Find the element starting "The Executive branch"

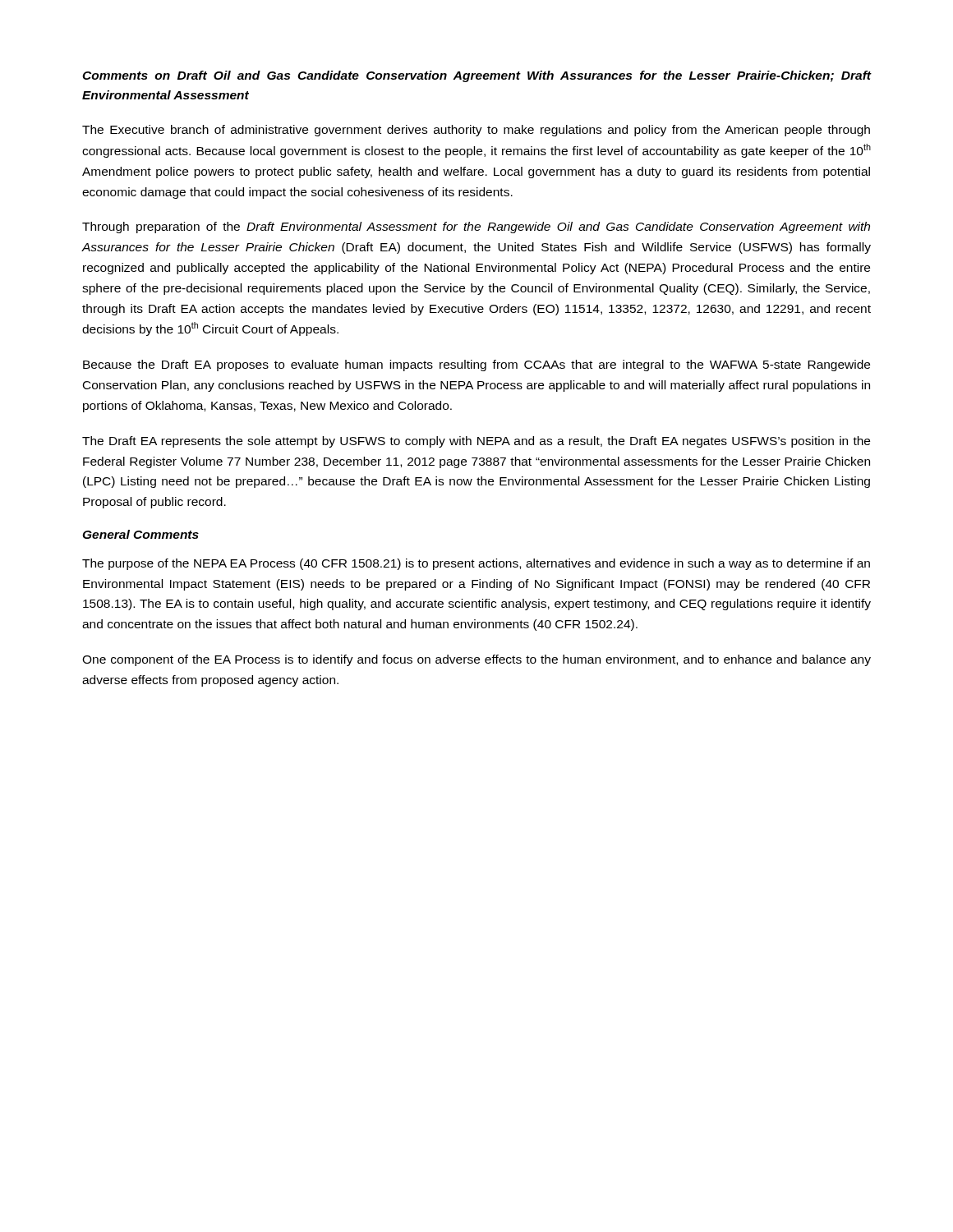(x=476, y=160)
